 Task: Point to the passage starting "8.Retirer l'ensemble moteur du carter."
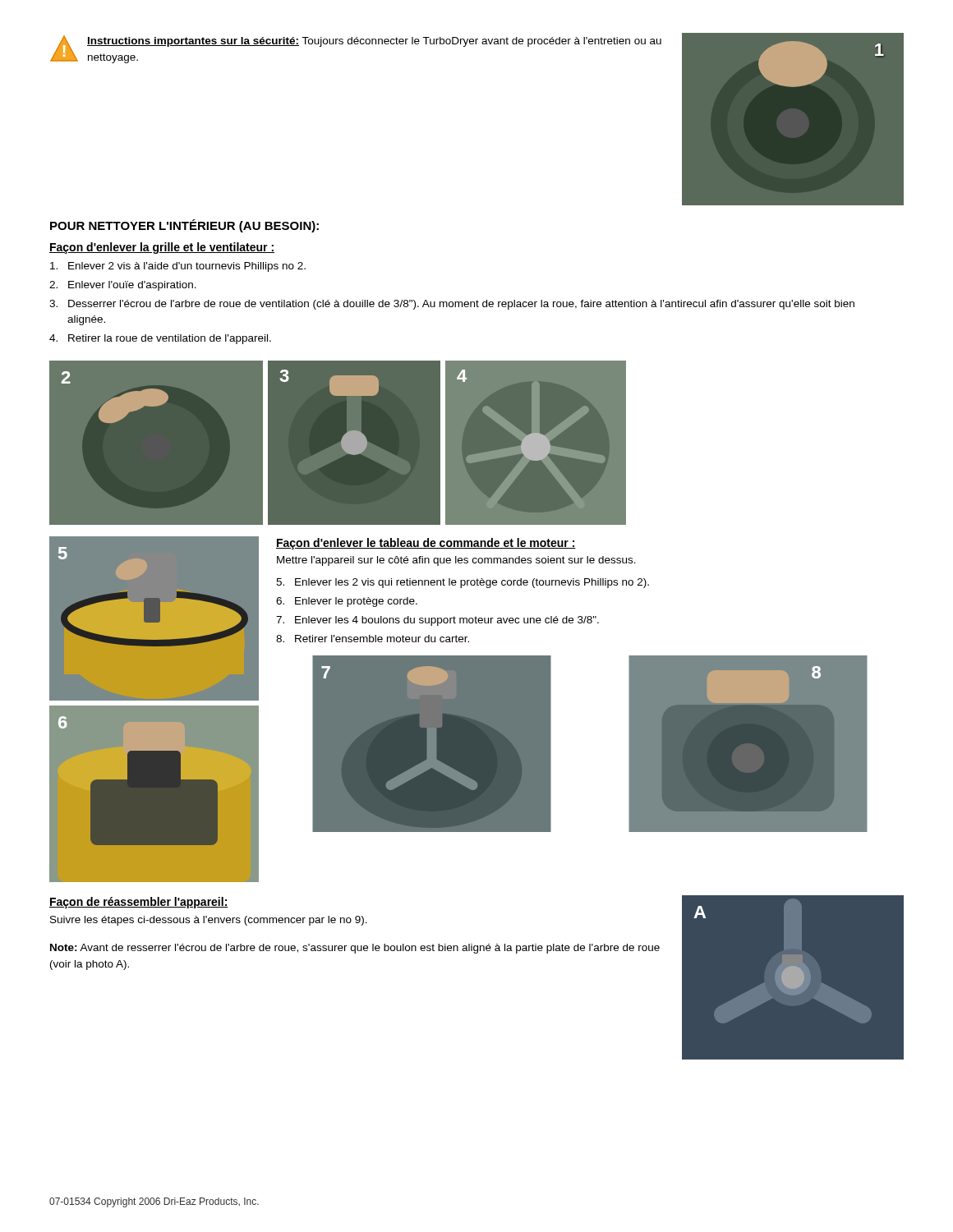point(373,639)
